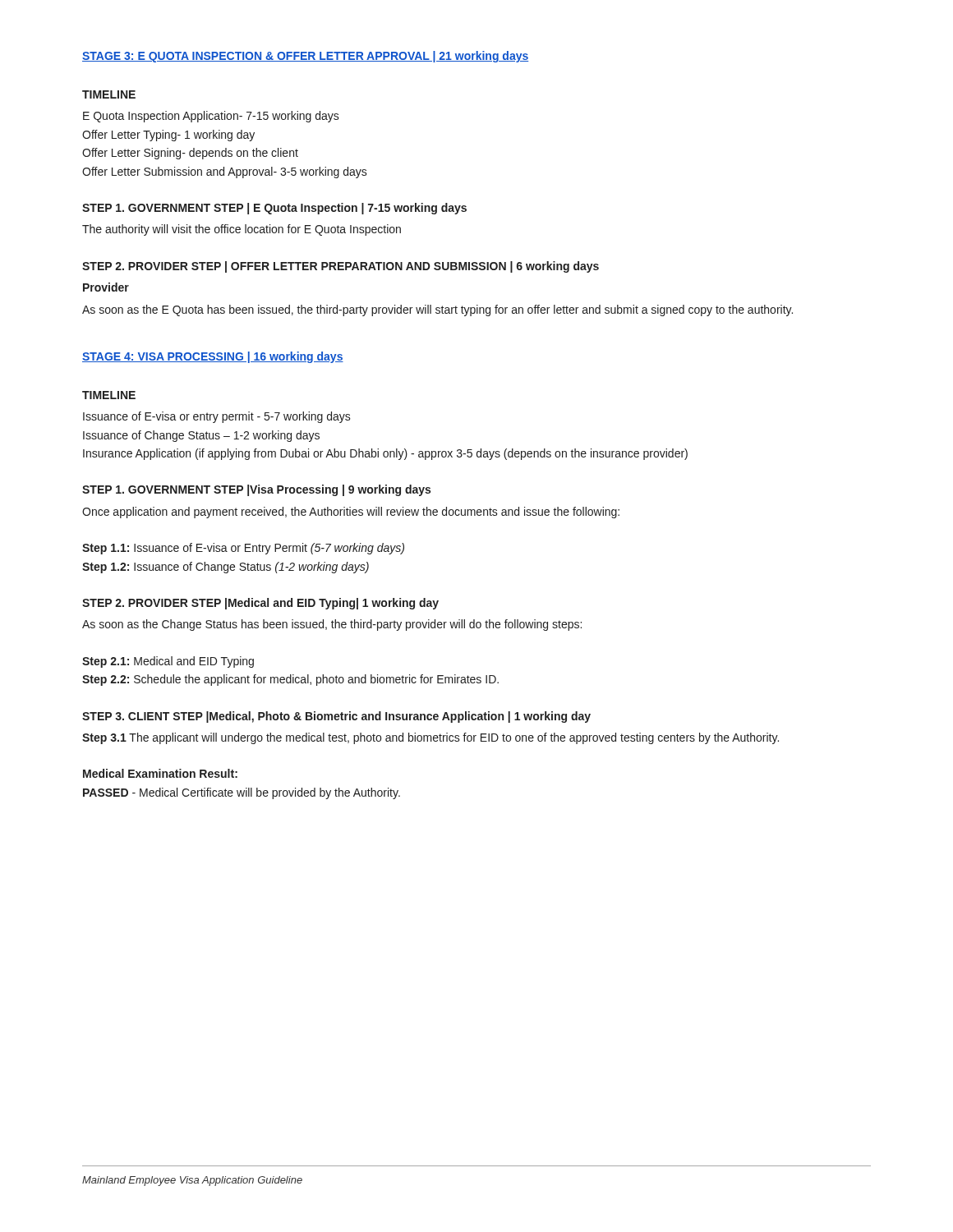Navigate to the text block starting "TIMELINE Issuance of E-visa or entry"
The image size is (953, 1232).
coord(109,395)
